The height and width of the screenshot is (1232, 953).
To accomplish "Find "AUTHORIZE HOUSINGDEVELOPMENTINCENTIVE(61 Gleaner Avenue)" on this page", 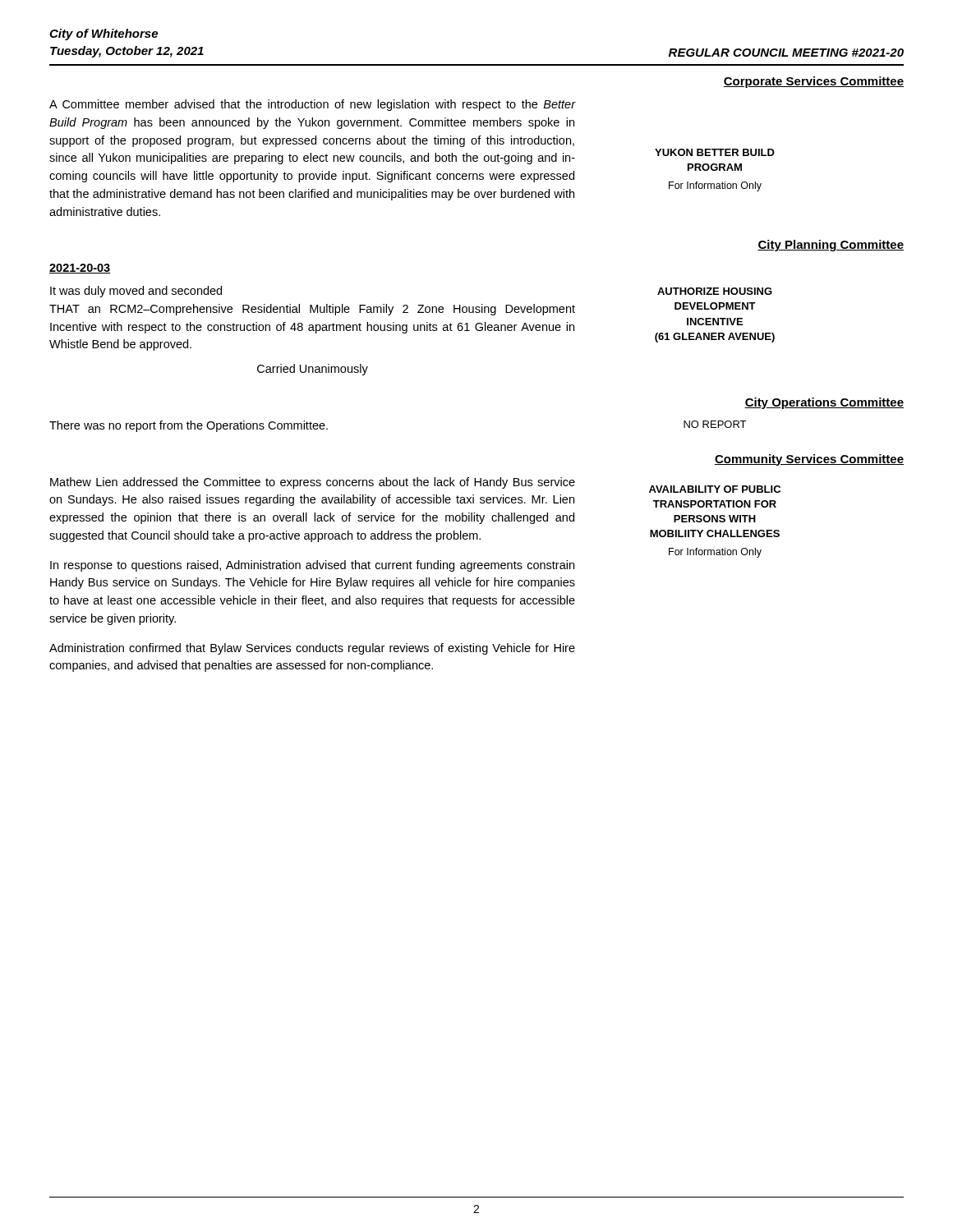I will coord(715,314).
